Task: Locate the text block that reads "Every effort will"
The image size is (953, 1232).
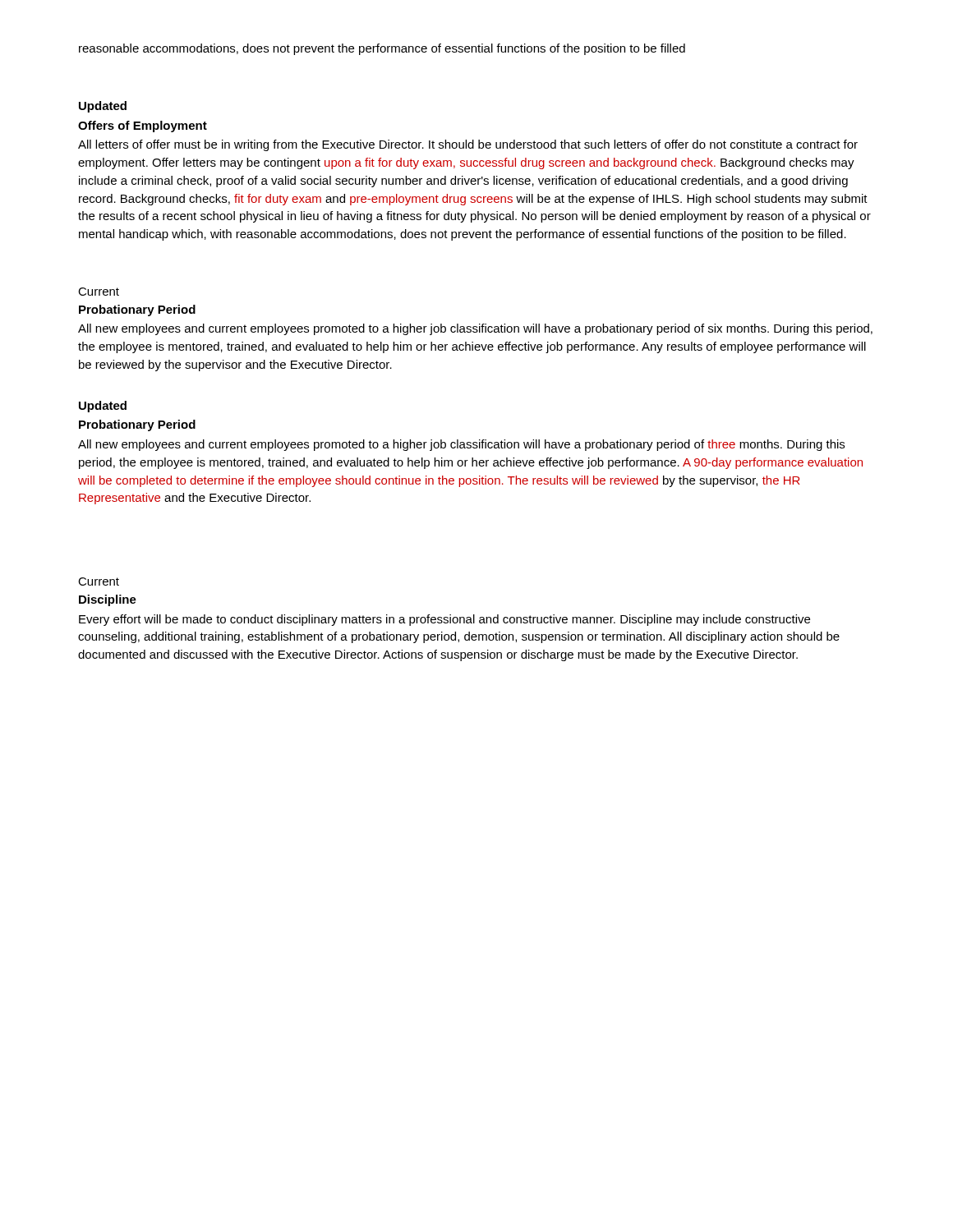Action: click(x=459, y=636)
